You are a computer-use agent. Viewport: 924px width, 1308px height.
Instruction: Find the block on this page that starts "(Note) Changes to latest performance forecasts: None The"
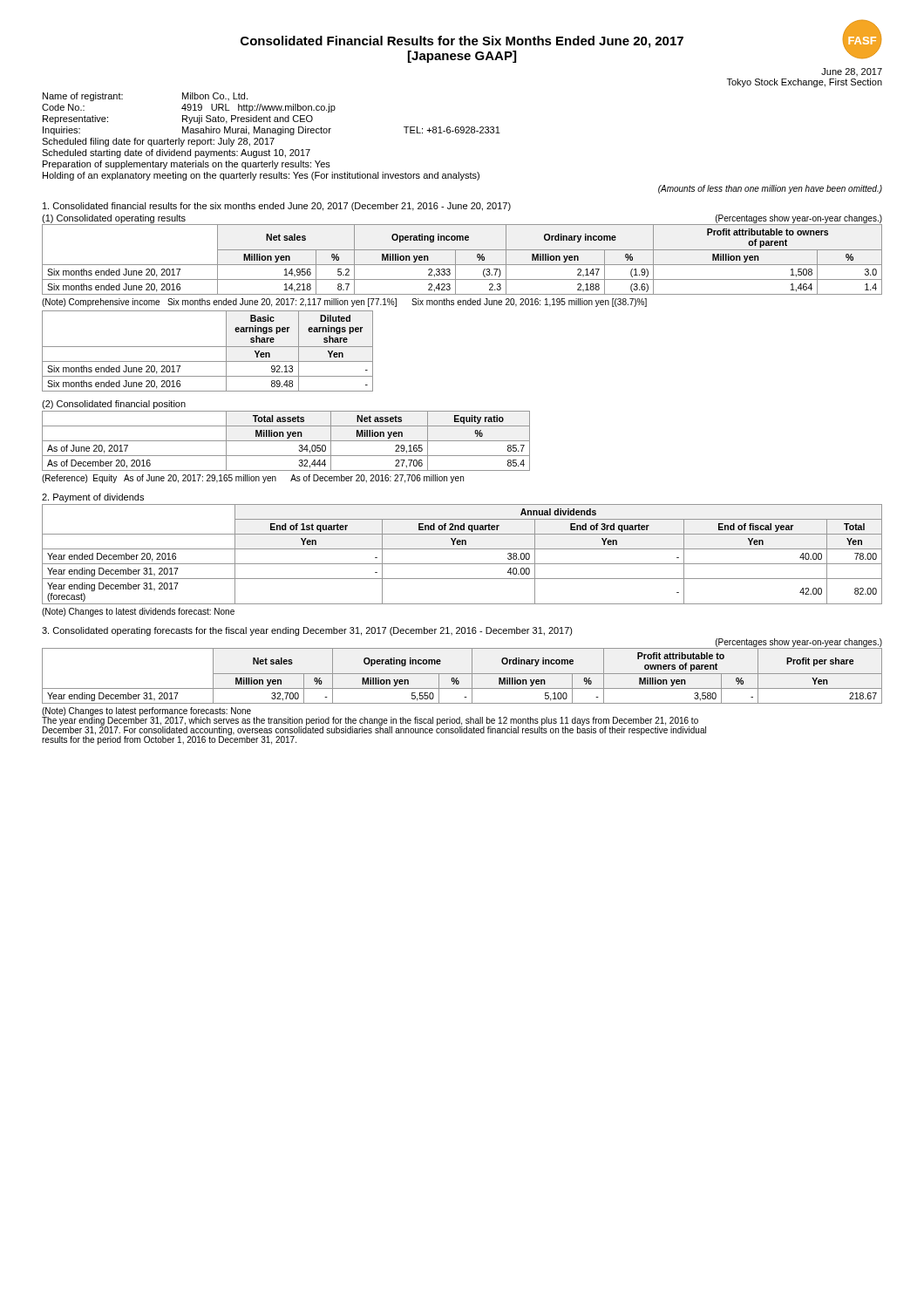click(374, 725)
